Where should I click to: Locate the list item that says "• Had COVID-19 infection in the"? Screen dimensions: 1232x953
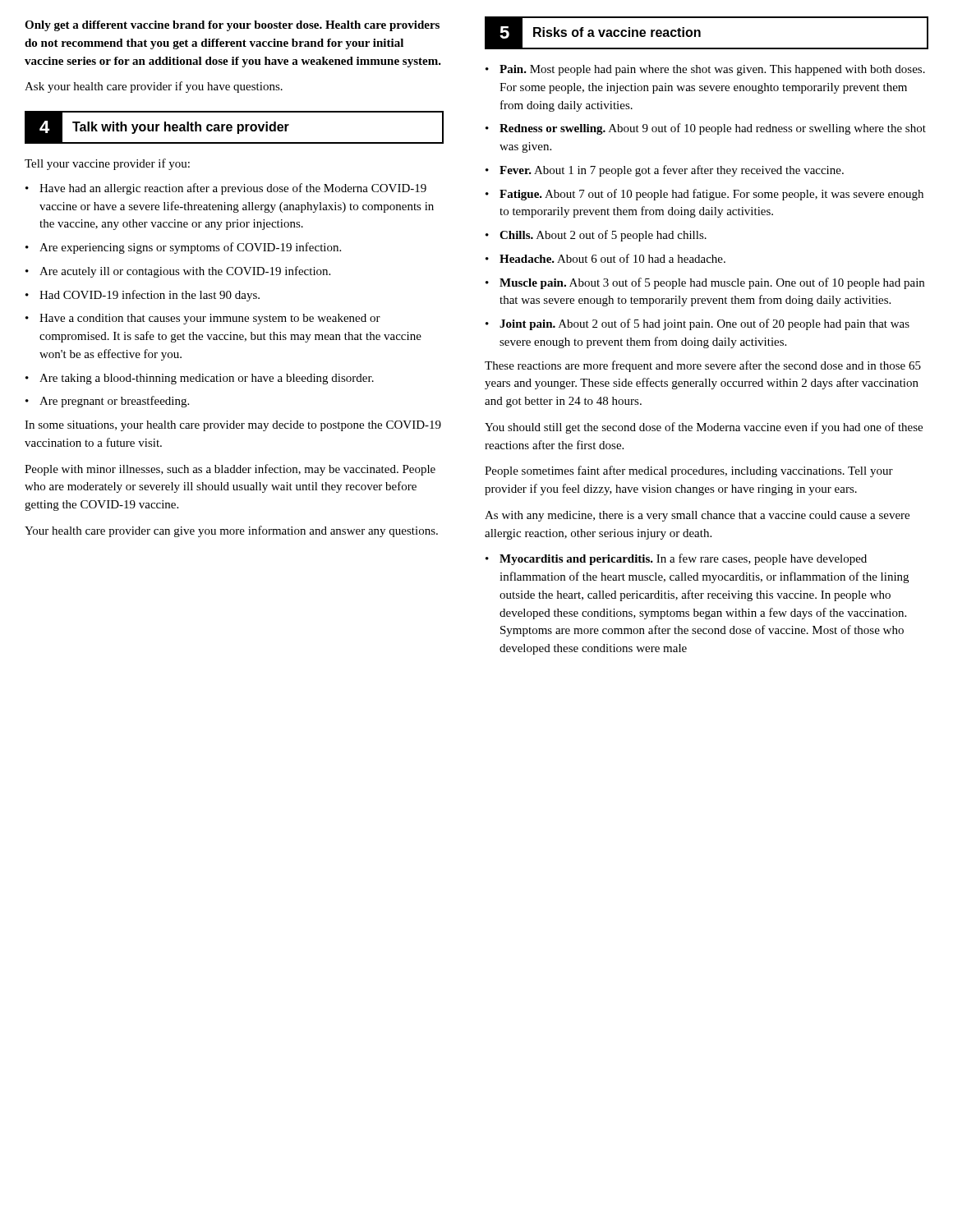click(x=234, y=295)
